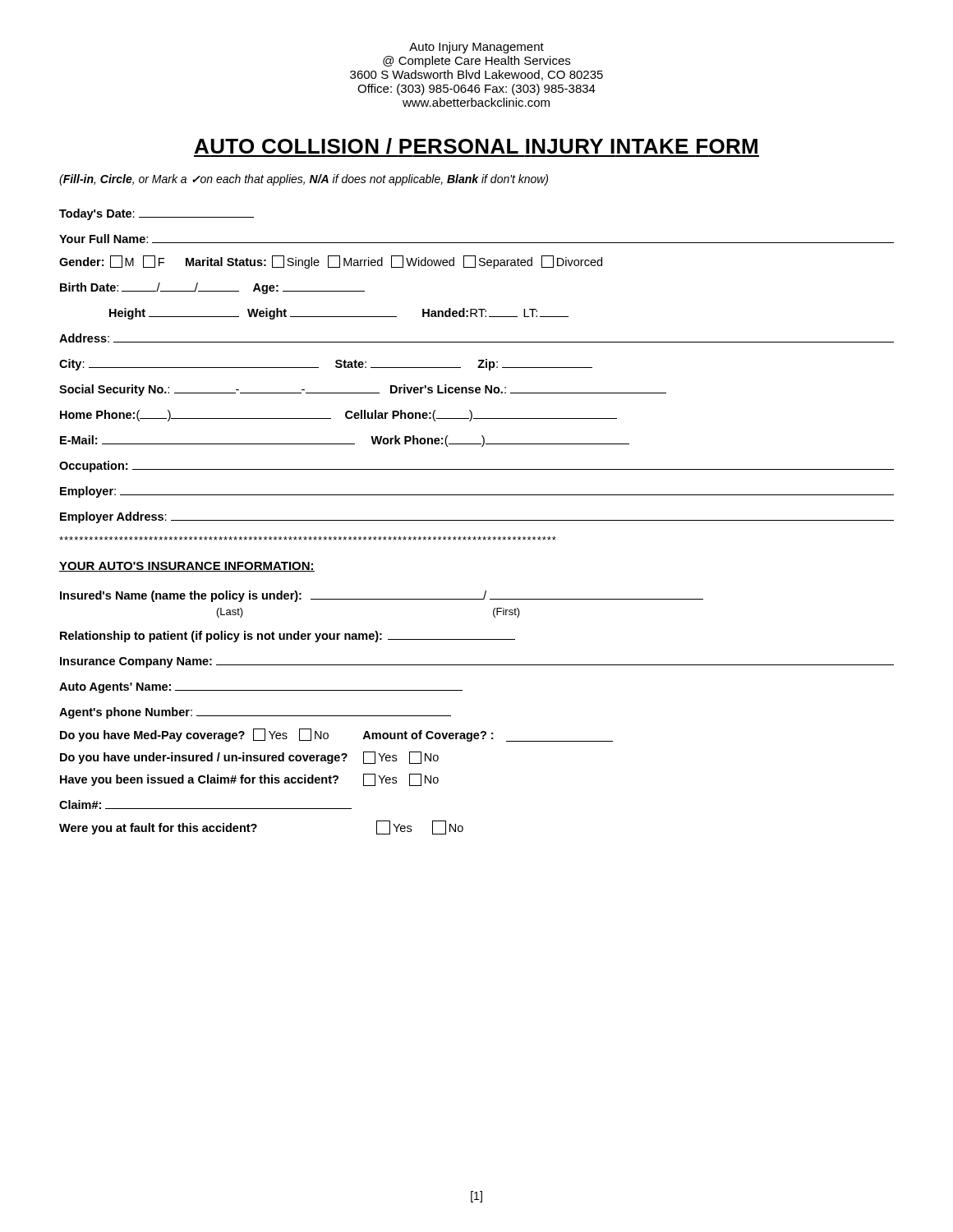The height and width of the screenshot is (1232, 953).
Task: Find the text block with the text "Home Phone: ("
Action: click(x=338, y=413)
